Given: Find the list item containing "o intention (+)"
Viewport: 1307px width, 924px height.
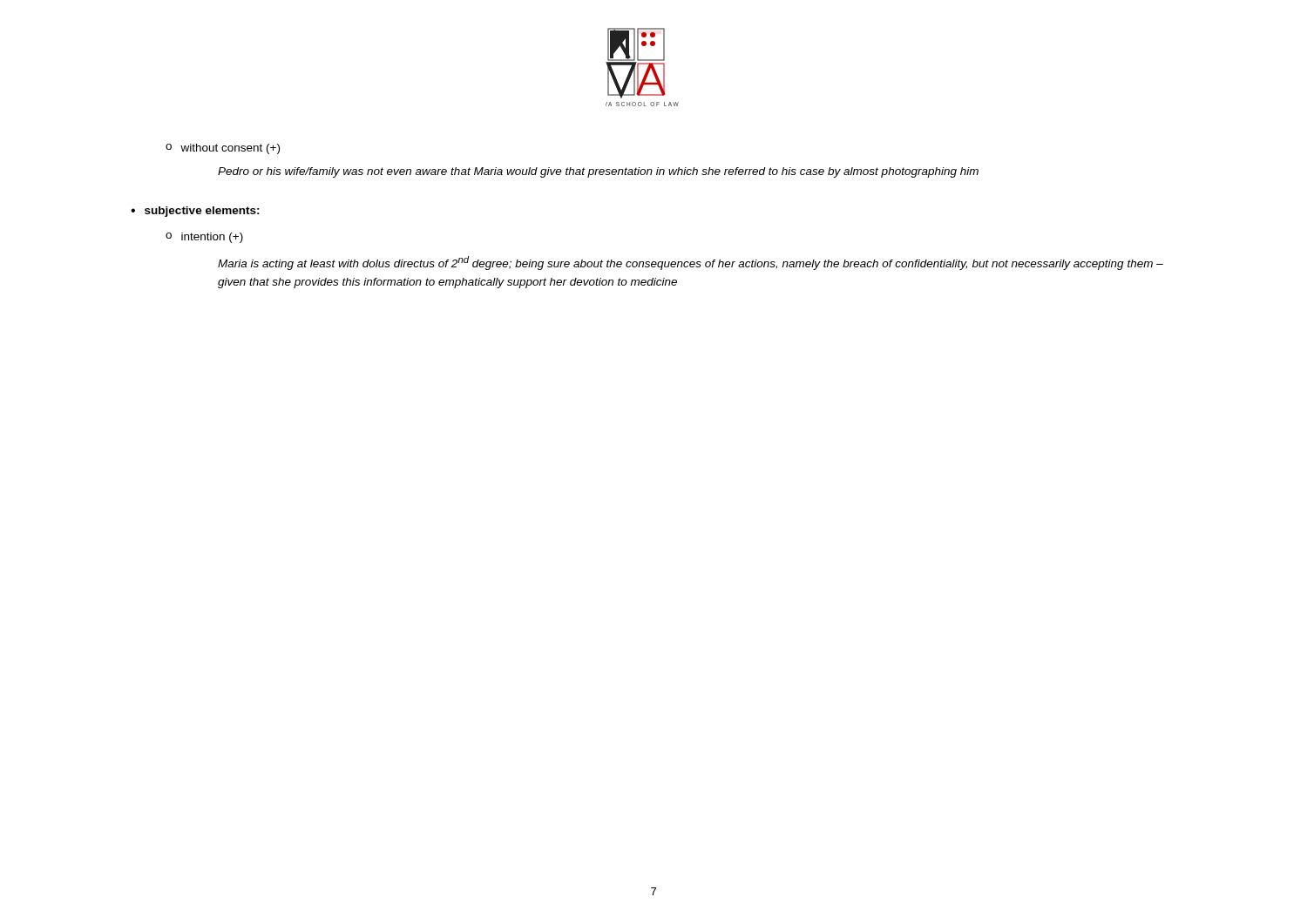Looking at the screenshot, I should (204, 237).
